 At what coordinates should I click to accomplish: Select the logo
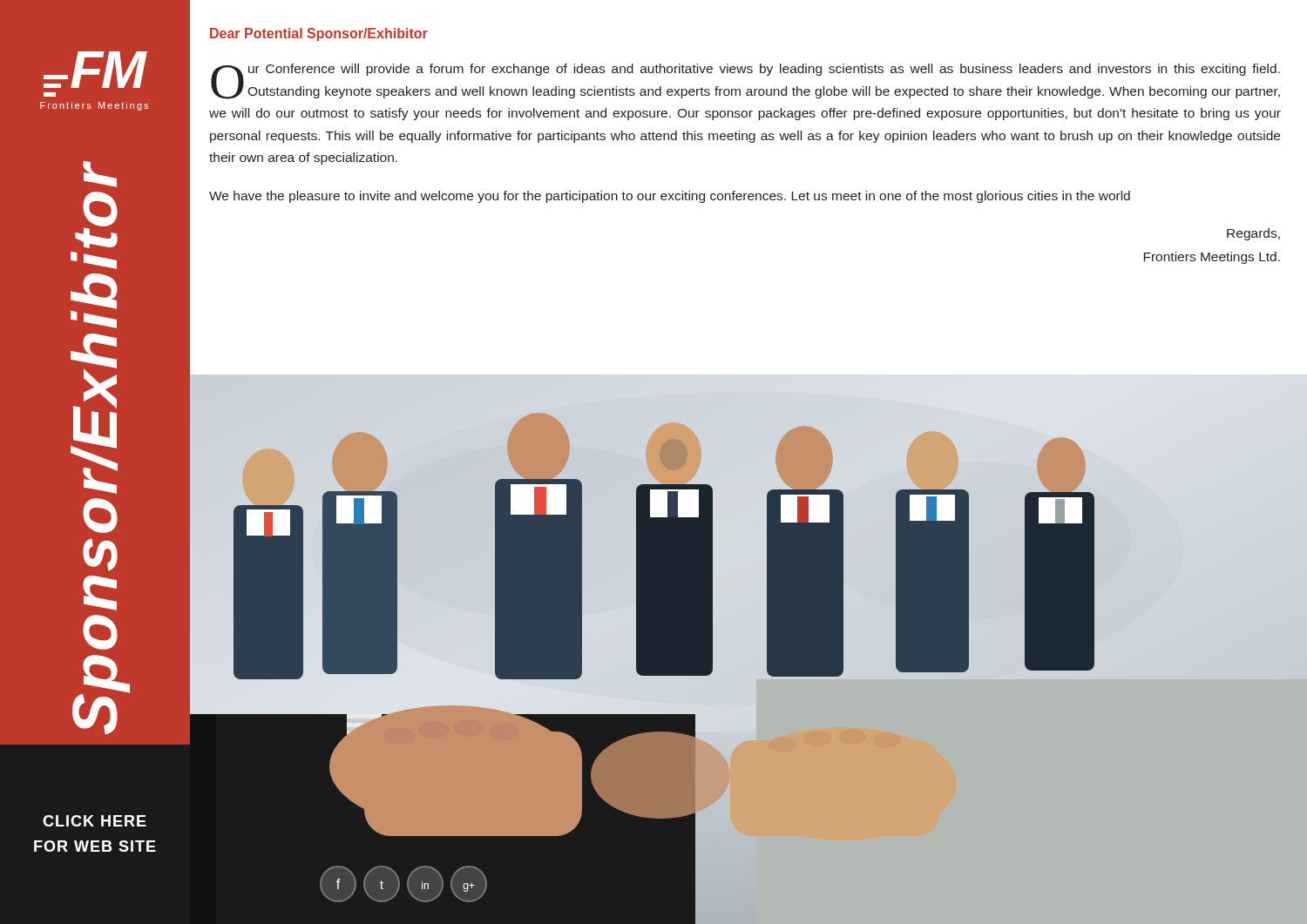95,76
